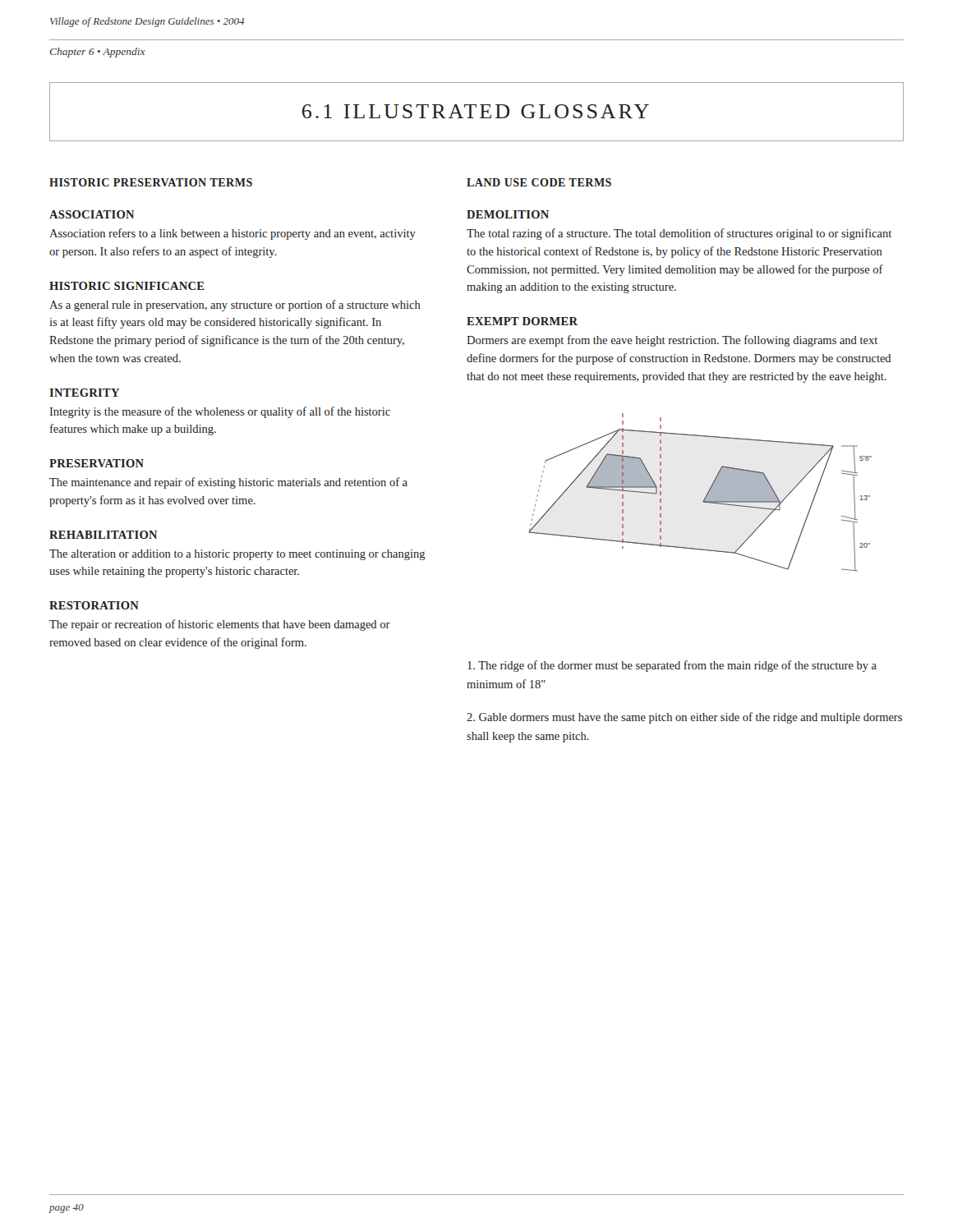Click on the text block that says "The repair or recreation of historic elements"

click(219, 633)
